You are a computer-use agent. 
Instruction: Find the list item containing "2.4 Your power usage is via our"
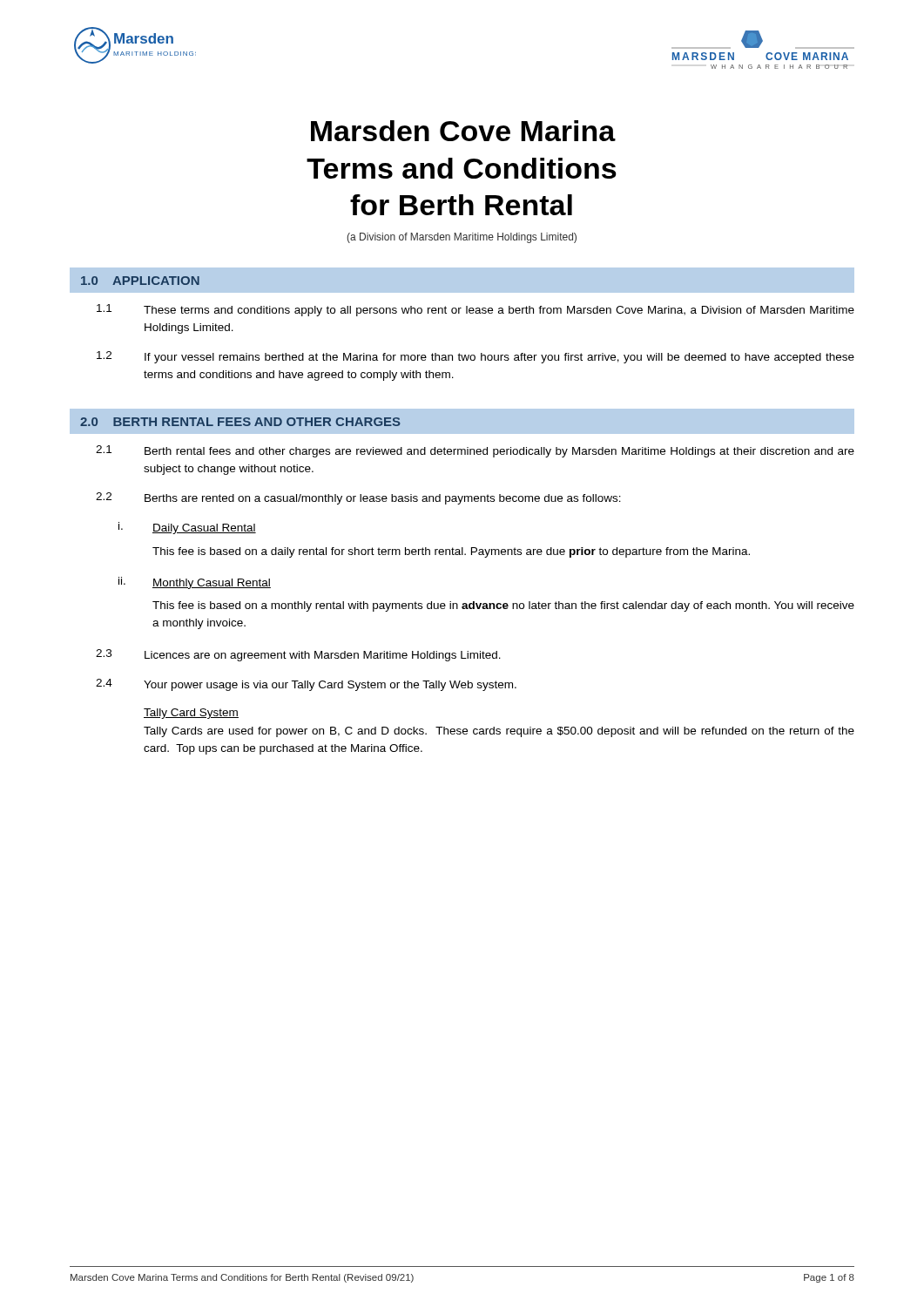[x=475, y=685]
